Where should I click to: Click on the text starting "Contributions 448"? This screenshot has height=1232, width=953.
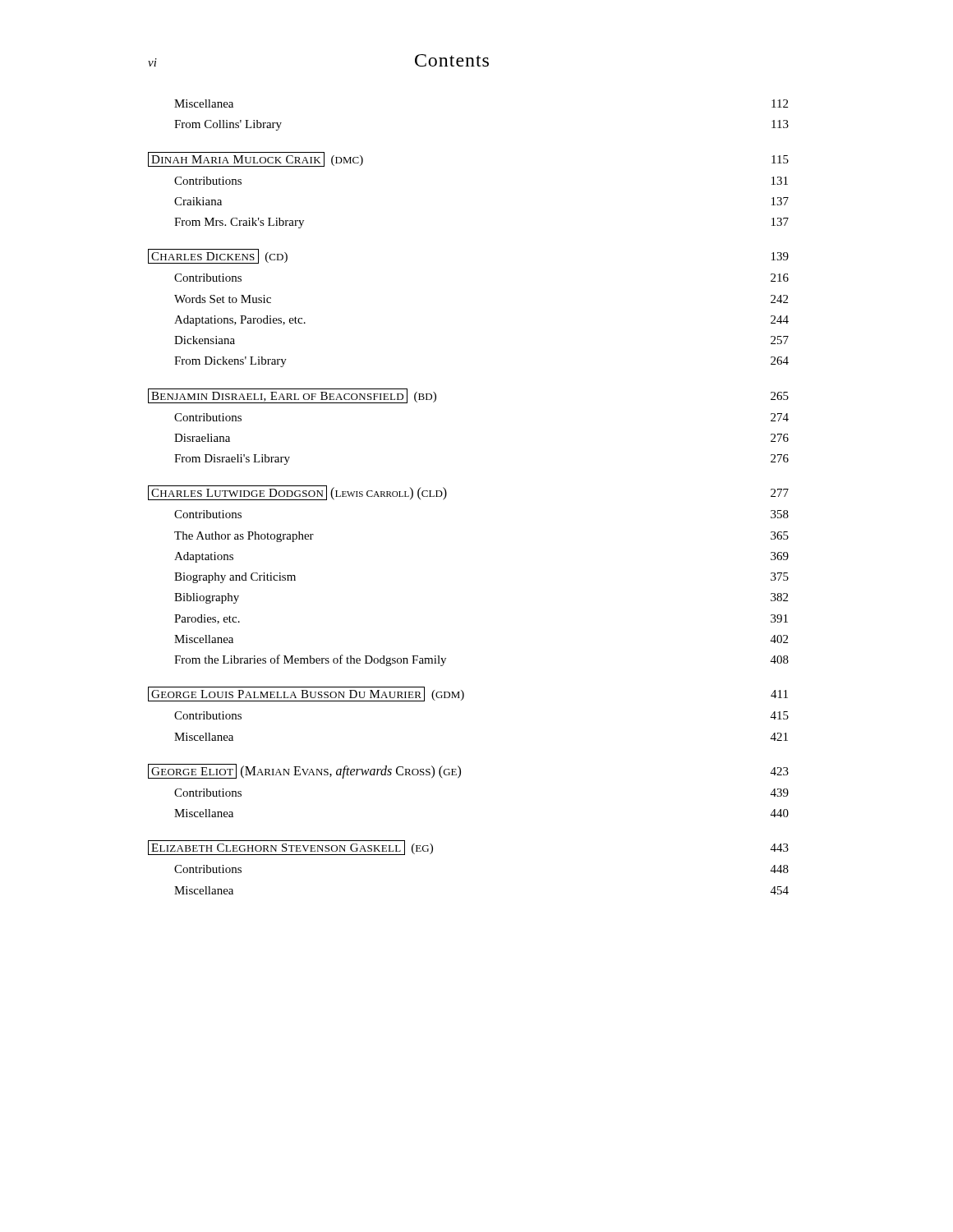coord(207,869)
